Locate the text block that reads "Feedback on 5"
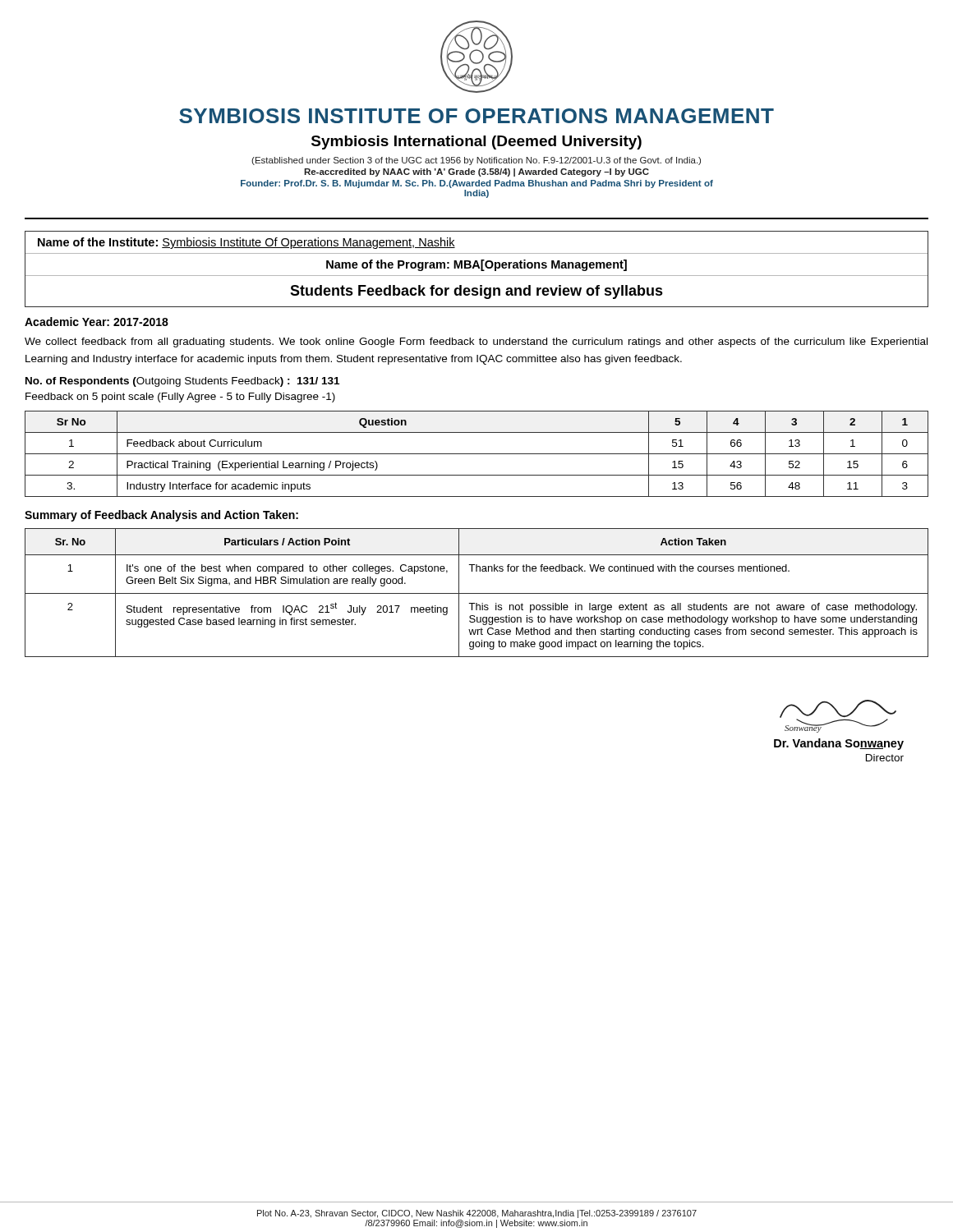This screenshot has width=953, height=1232. click(x=180, y=396)
